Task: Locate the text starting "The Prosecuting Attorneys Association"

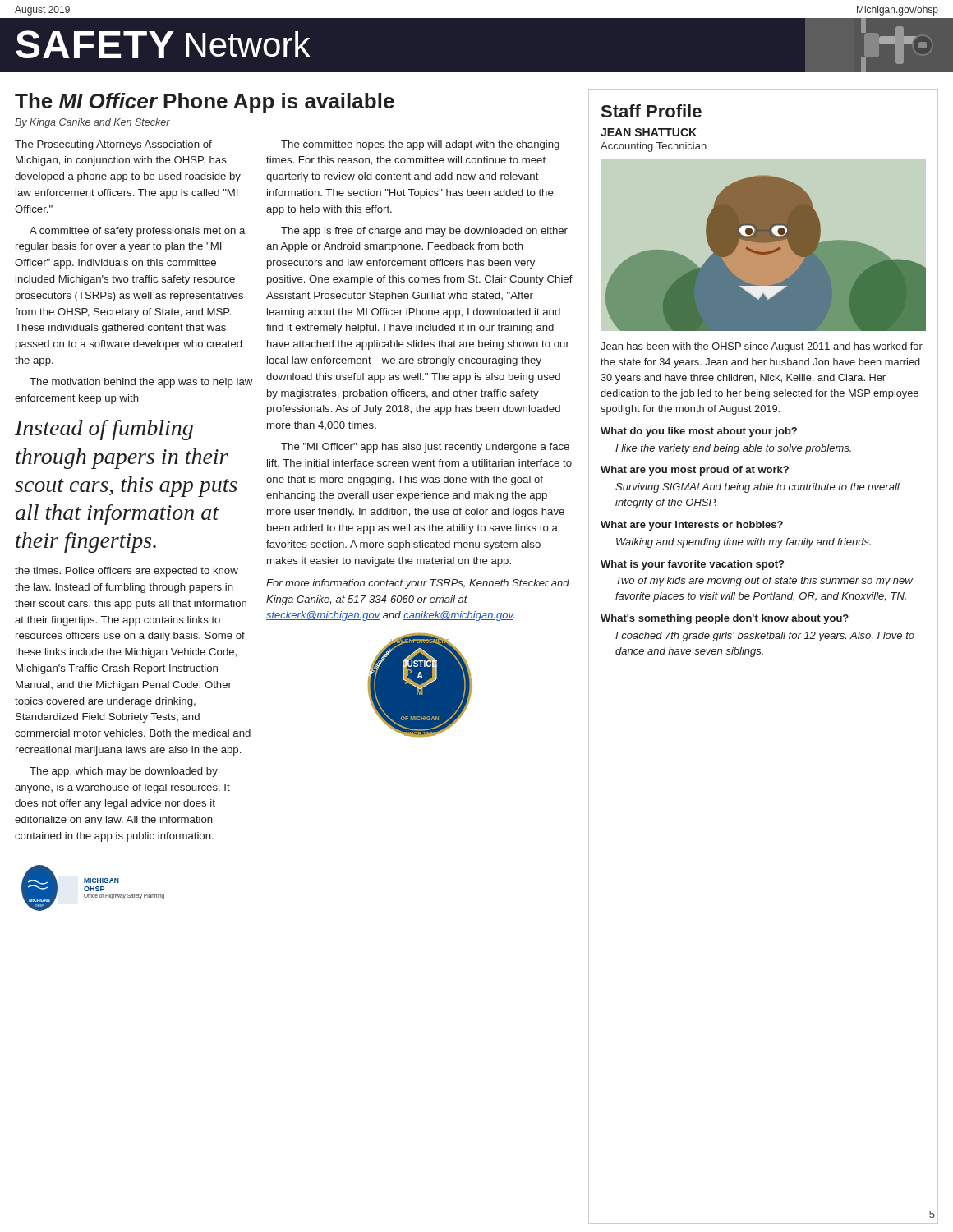Action: pos(134,271)
